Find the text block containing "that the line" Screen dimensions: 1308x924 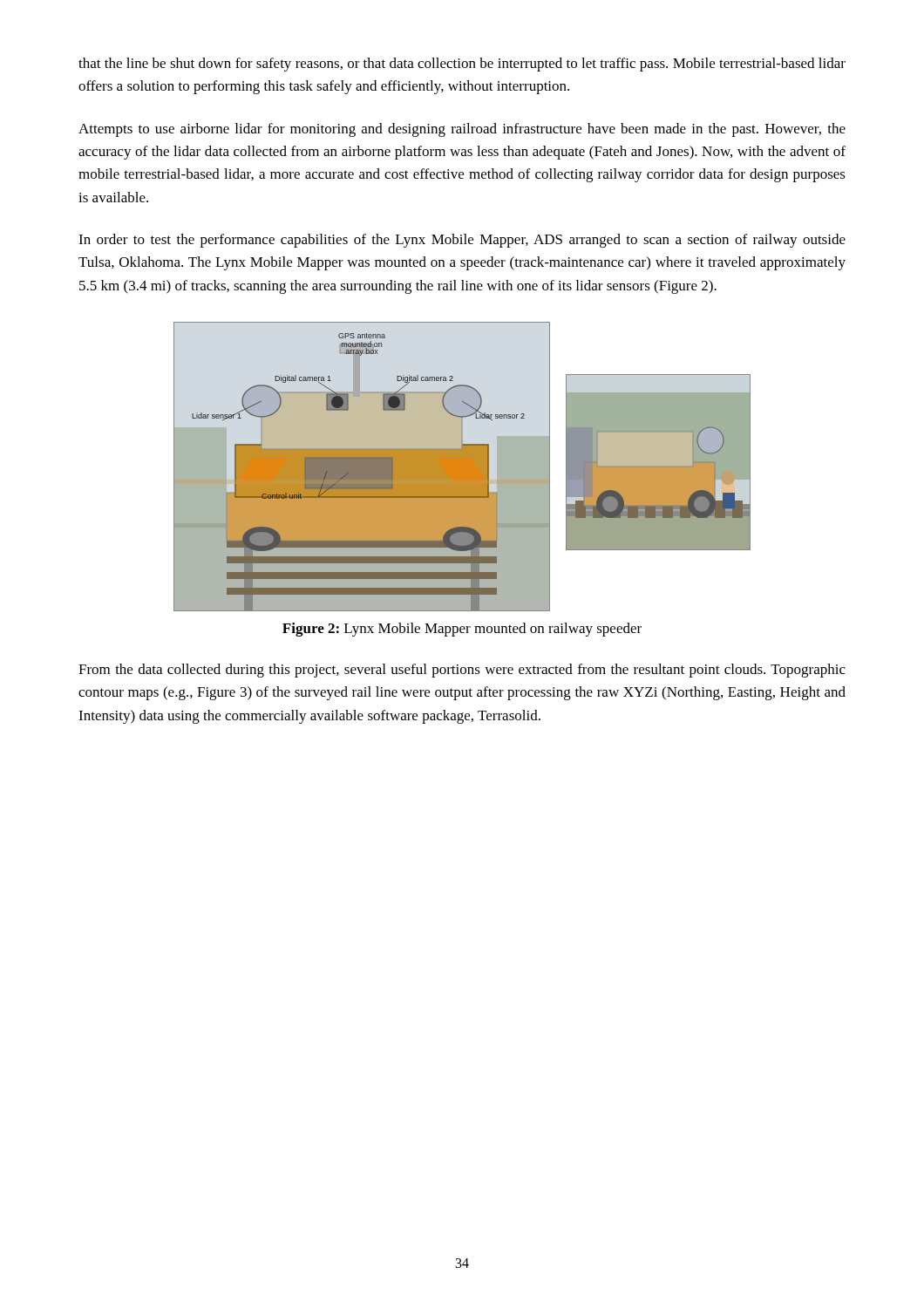tap(462, 75)
